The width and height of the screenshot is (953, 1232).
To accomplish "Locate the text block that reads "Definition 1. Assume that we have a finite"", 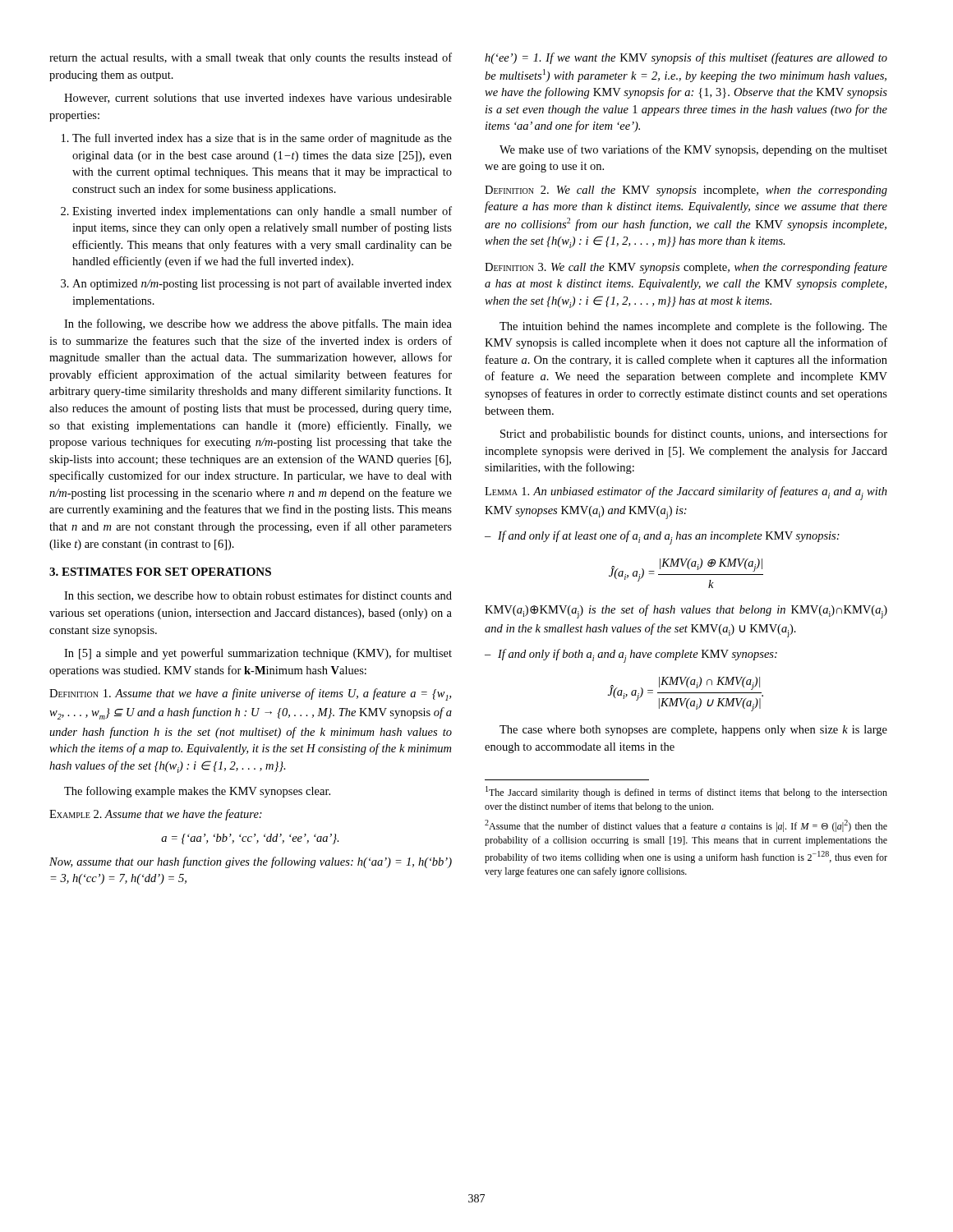I will pyautogui.click(x=251, y=731).
